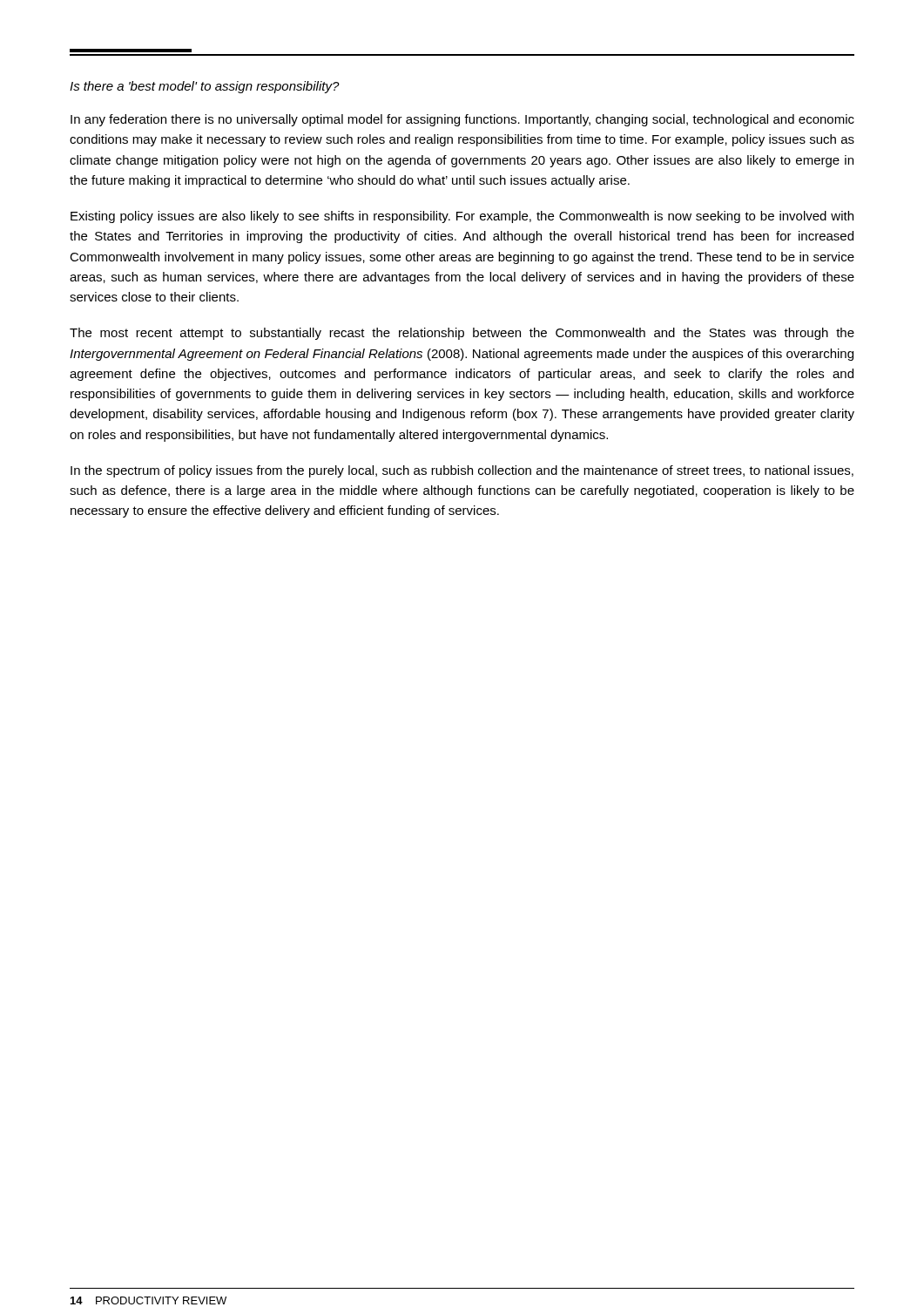924x1307 pixels.
Task: Locate the section header
Action: tap(204, 86)
